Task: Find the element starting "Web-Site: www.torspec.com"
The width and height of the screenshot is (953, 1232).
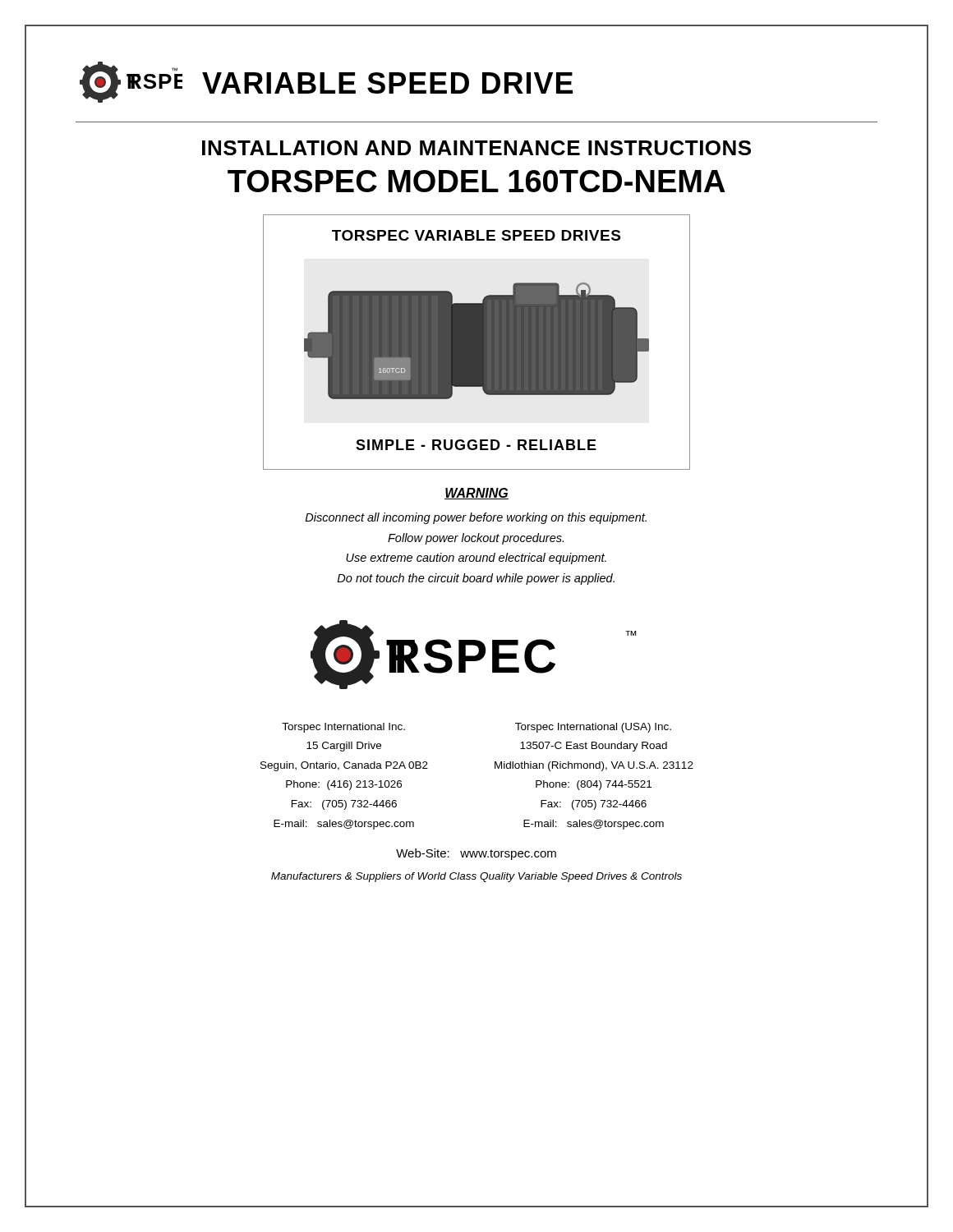Action: (476, 853)
